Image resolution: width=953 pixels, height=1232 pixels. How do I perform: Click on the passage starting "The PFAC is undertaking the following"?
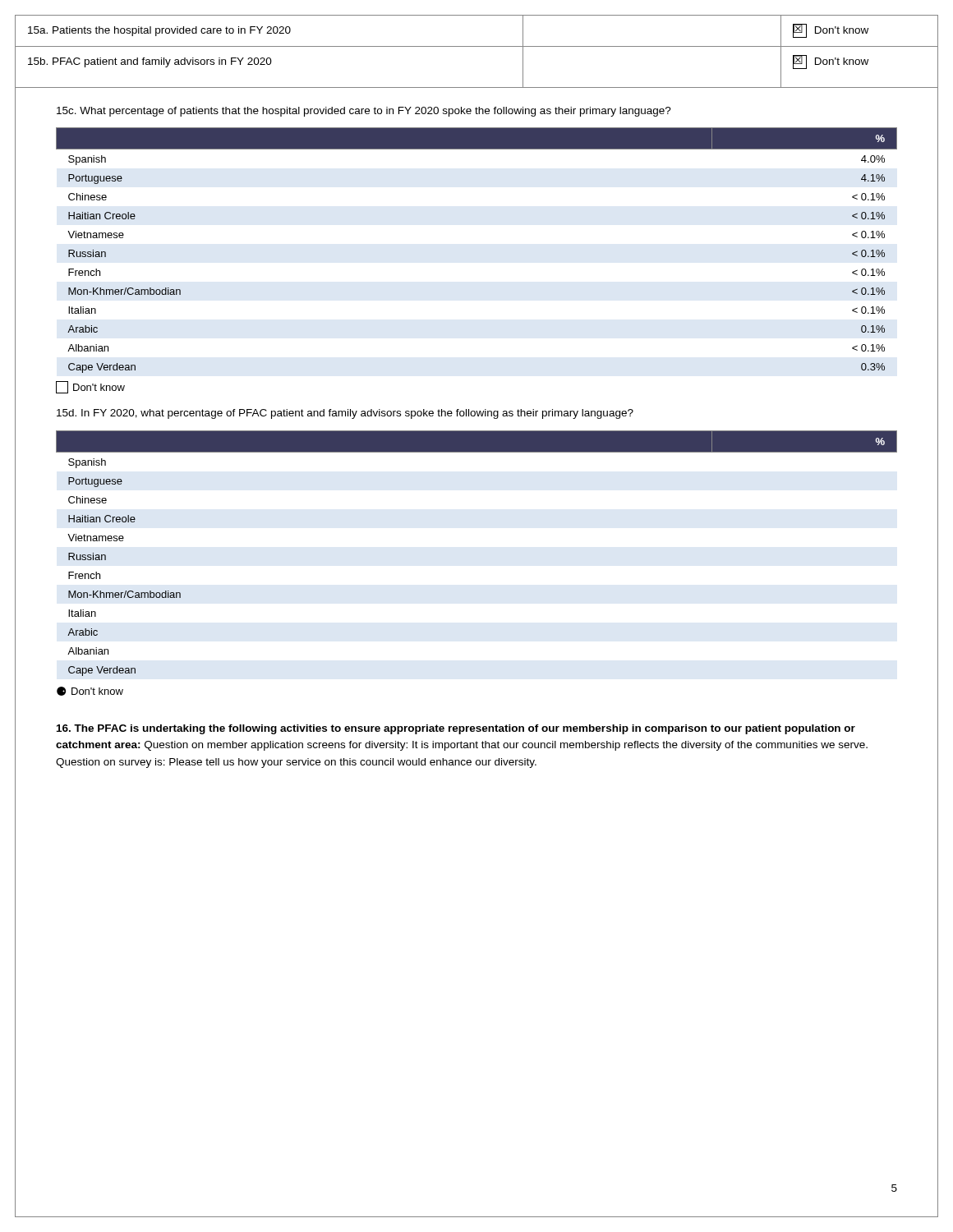pyautogui.click(x=464, y=745)
